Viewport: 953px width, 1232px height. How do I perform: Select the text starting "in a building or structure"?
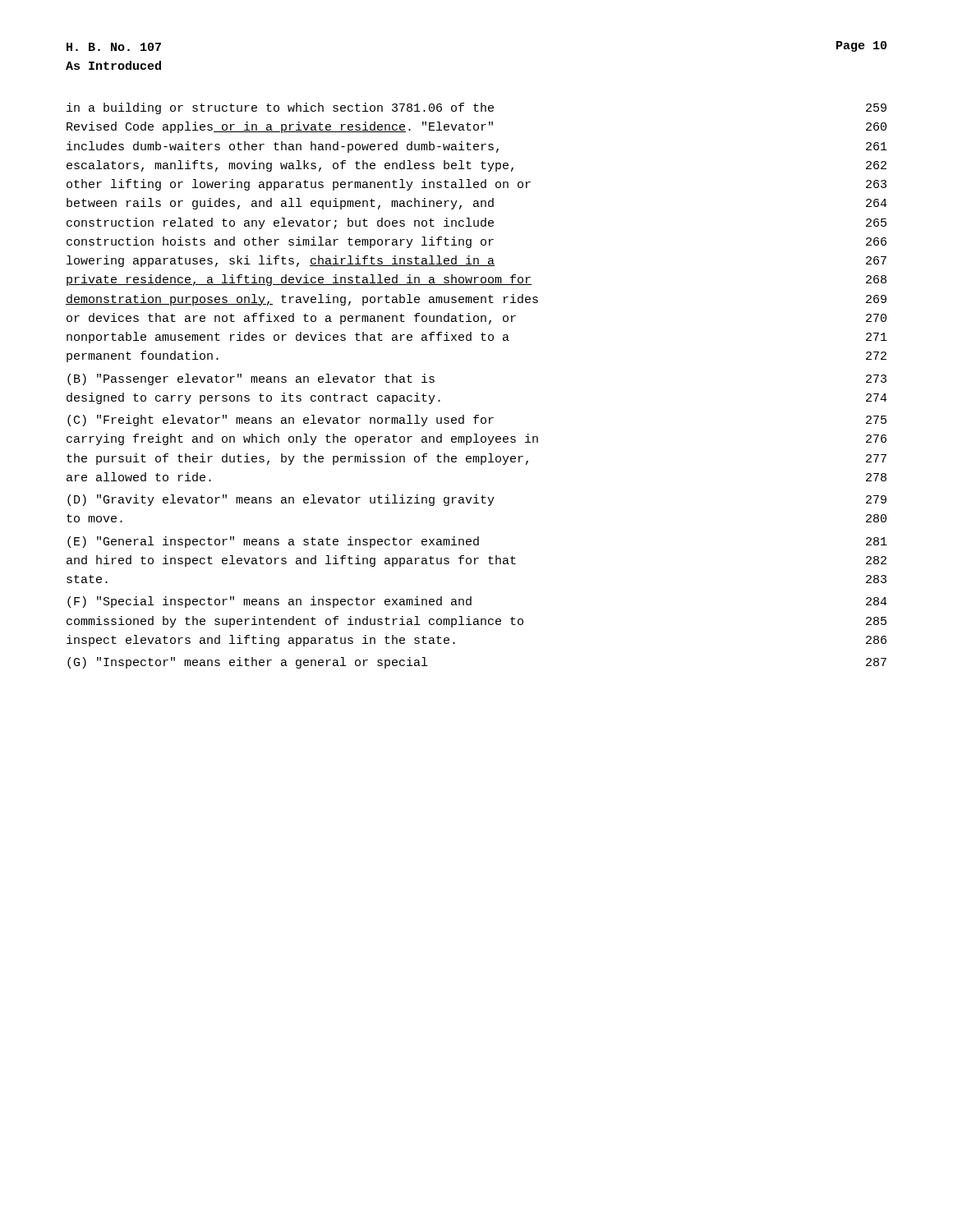(x=476, y=233)
